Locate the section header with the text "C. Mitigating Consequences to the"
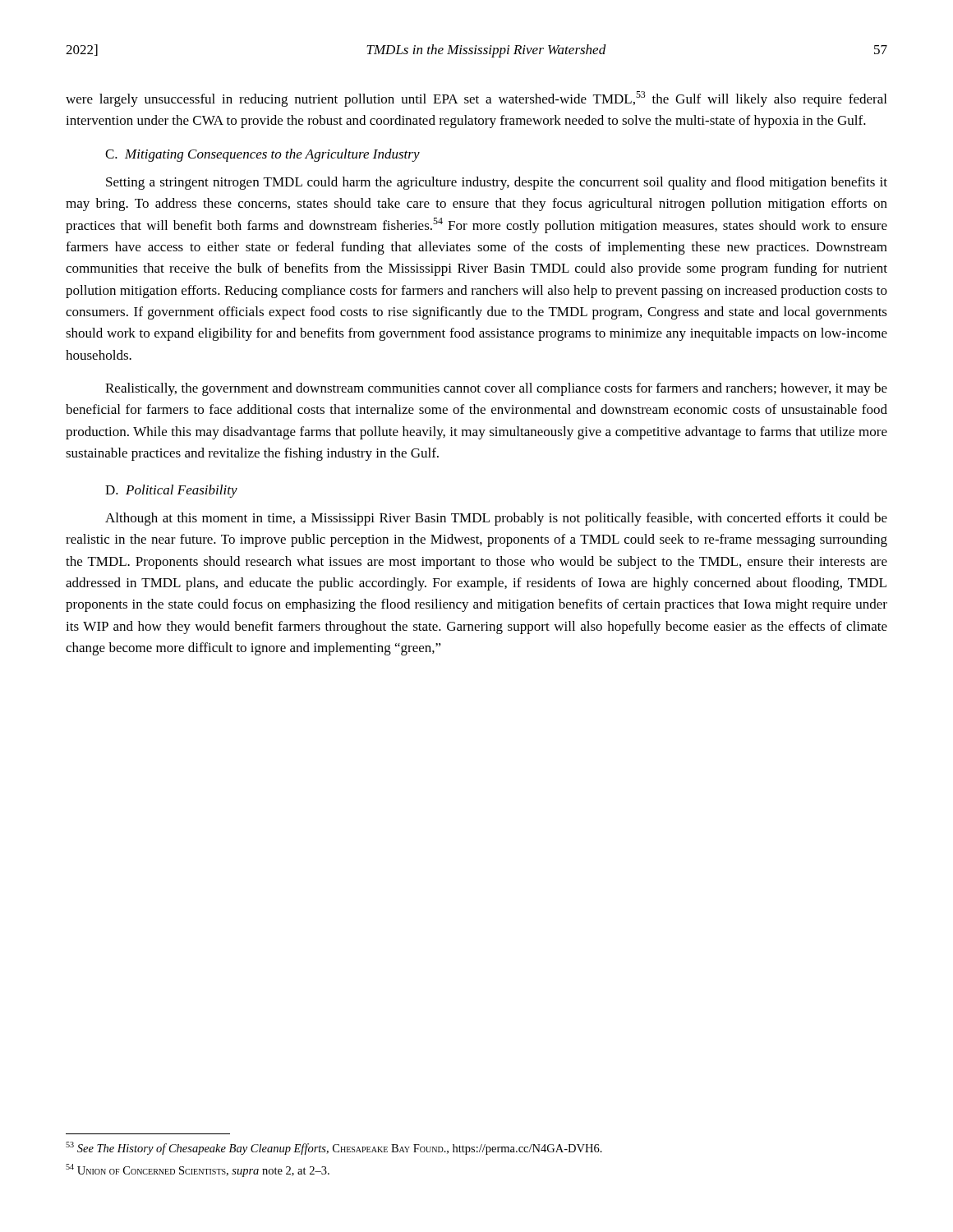Image resolution: width=953 pixels, height=1232 pixels. tap(262, 154)
